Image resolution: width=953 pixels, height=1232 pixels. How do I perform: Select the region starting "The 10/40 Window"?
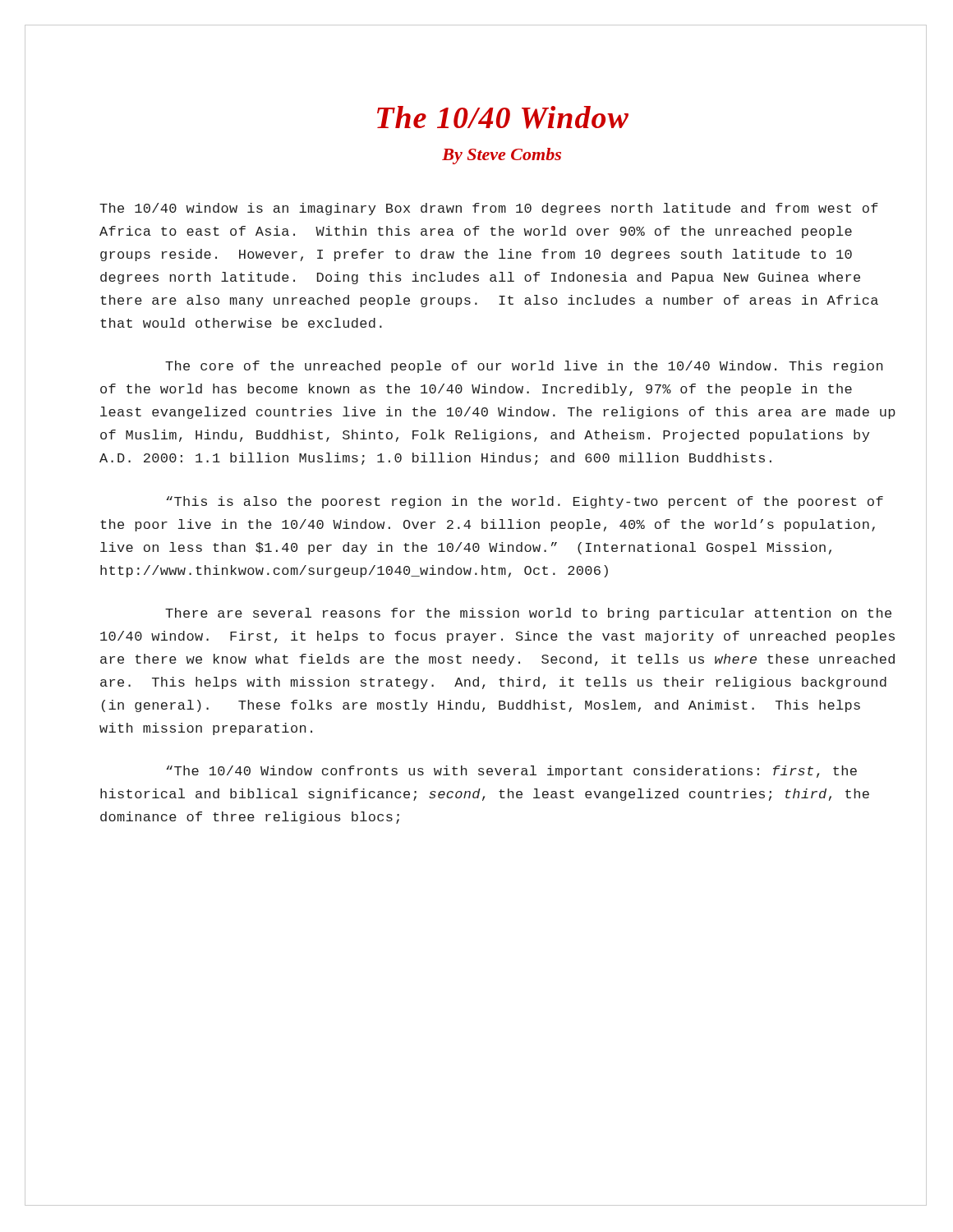[502, 117]
